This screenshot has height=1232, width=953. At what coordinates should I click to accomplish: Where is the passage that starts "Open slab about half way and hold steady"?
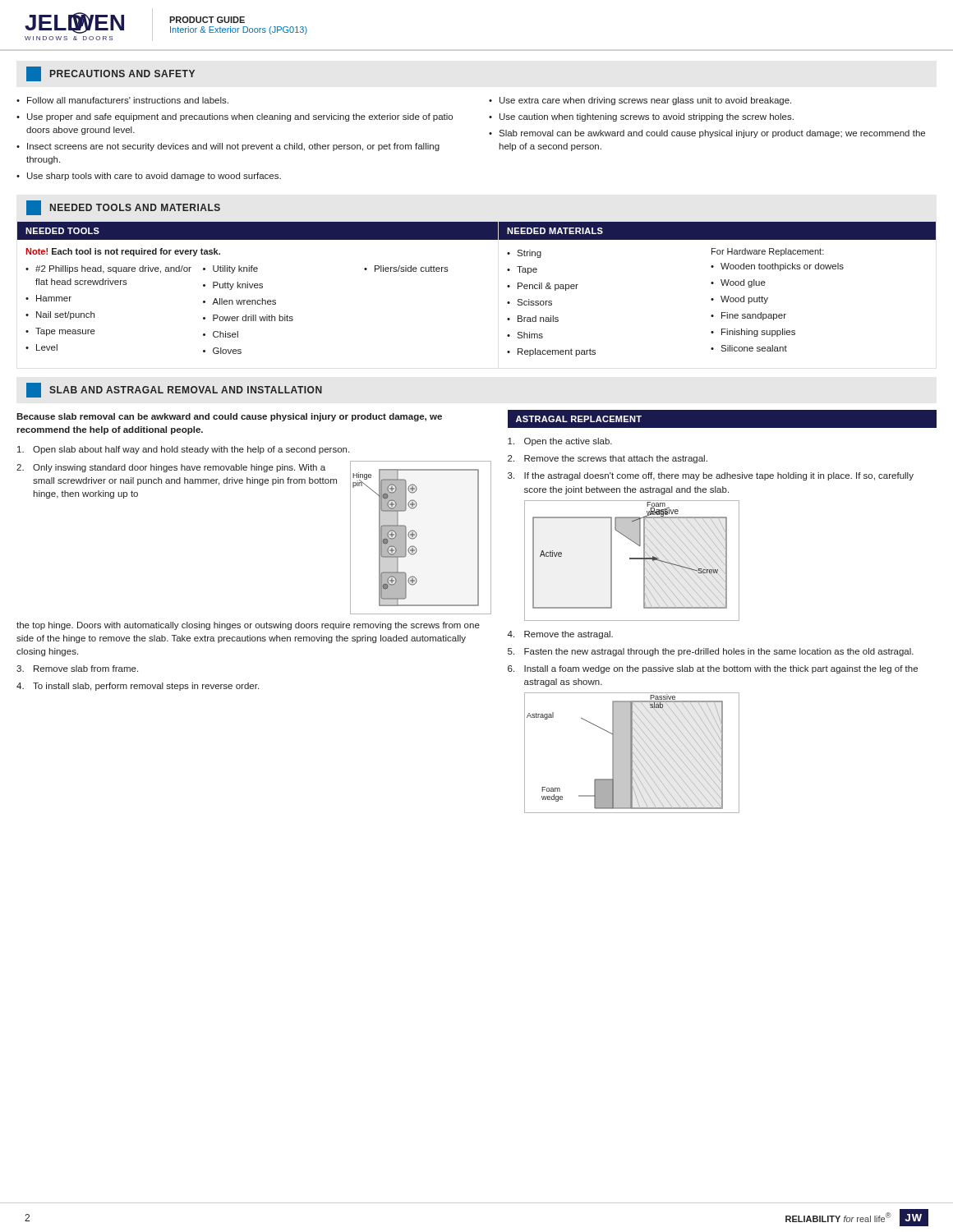tap(183, 450)
